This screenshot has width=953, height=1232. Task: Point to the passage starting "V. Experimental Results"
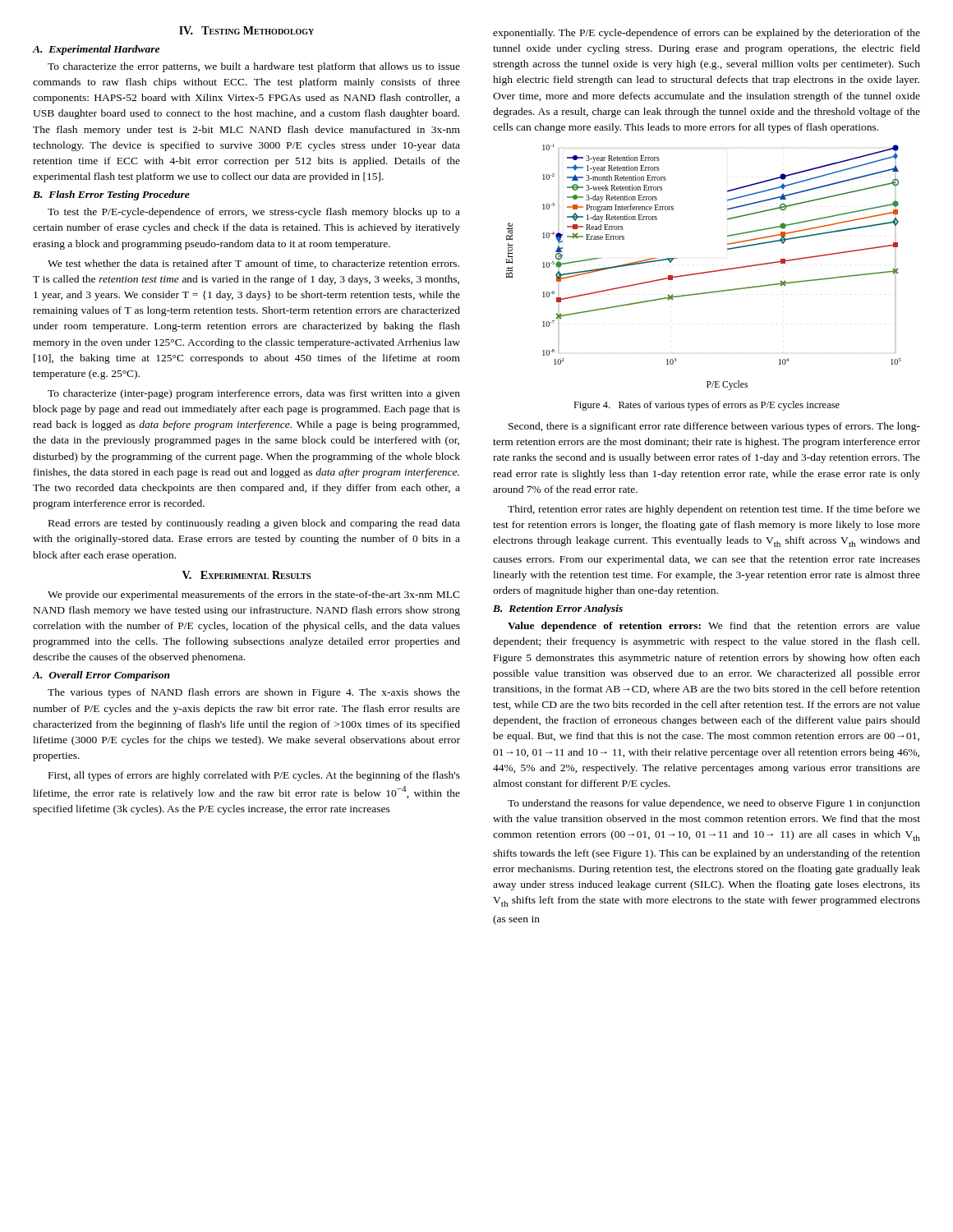(x=246, y=575)
